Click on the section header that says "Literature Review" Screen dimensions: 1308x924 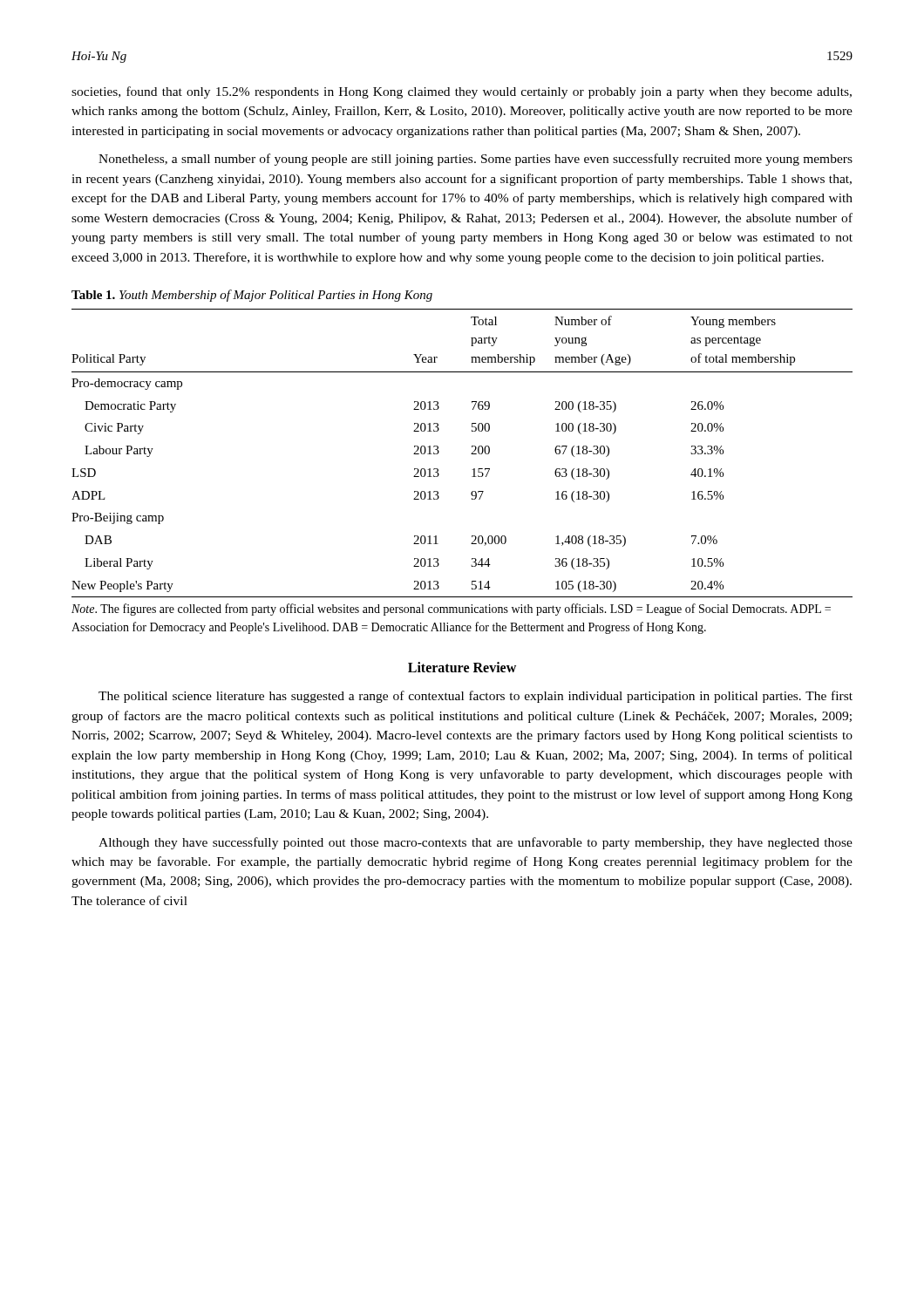[x=462, y=668]
